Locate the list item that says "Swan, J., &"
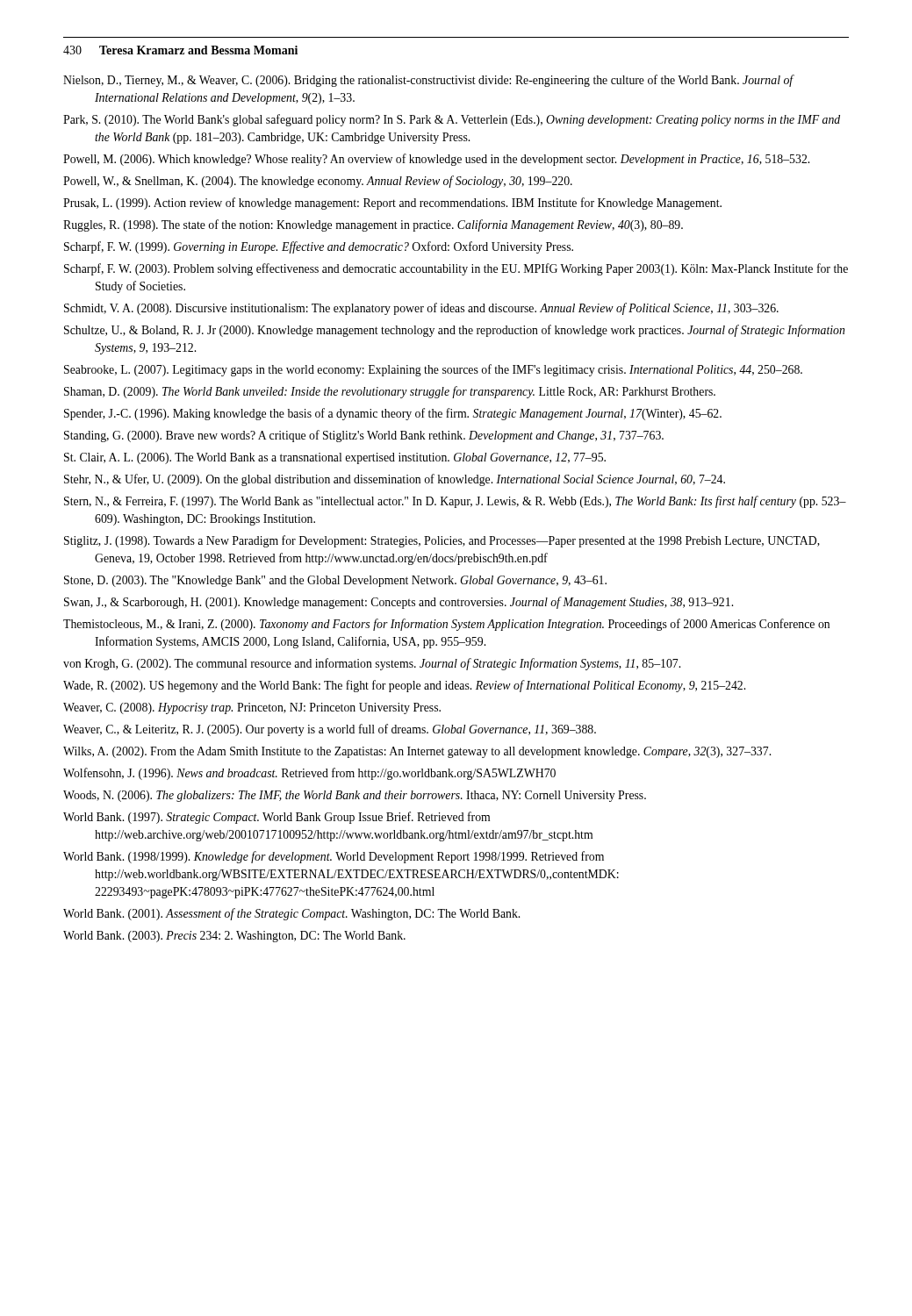 399,602
